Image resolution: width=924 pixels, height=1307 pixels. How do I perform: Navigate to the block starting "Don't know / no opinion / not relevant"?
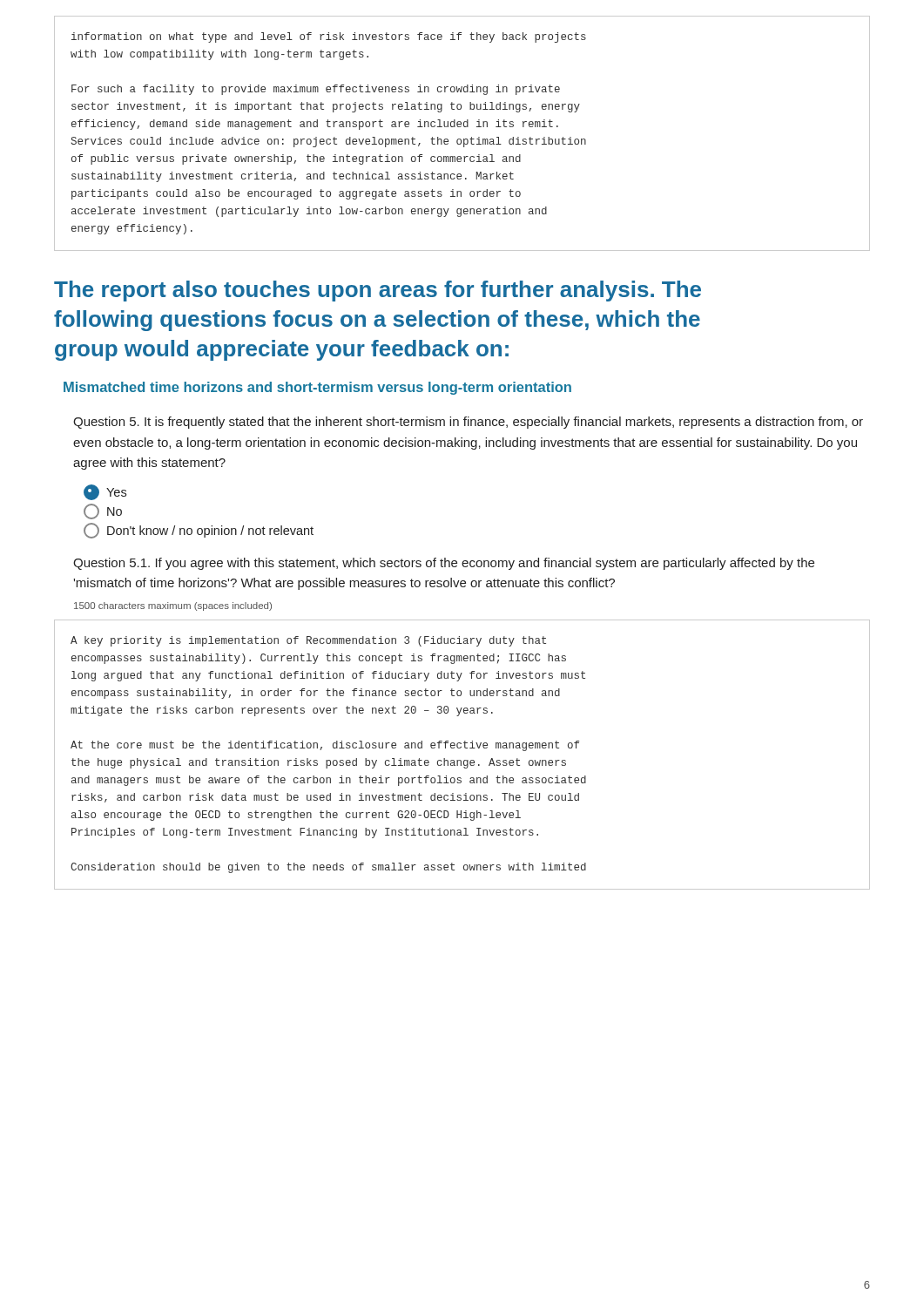(199, 531)
